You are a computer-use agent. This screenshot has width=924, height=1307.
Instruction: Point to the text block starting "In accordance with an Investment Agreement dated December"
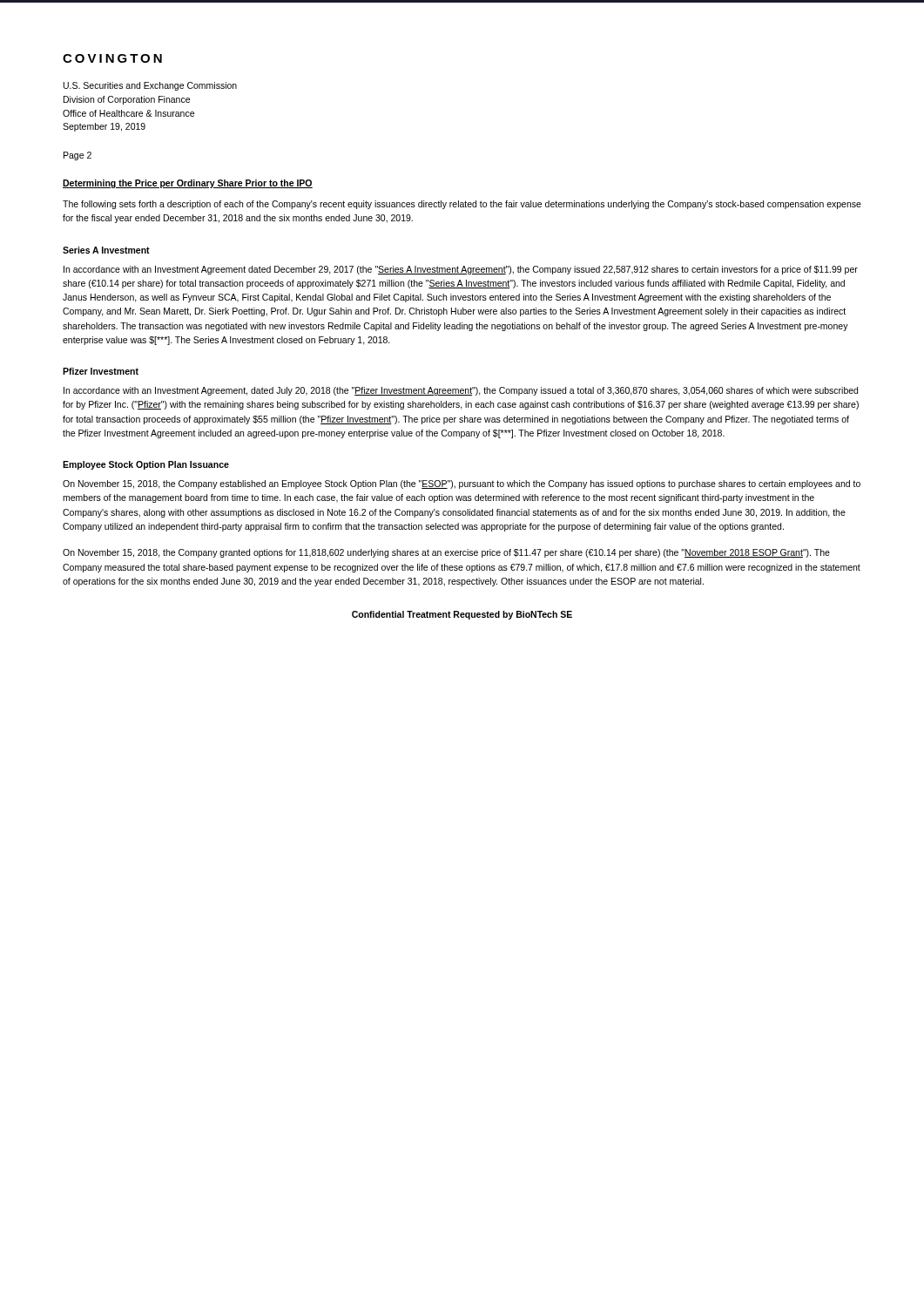tap(460, 304)
